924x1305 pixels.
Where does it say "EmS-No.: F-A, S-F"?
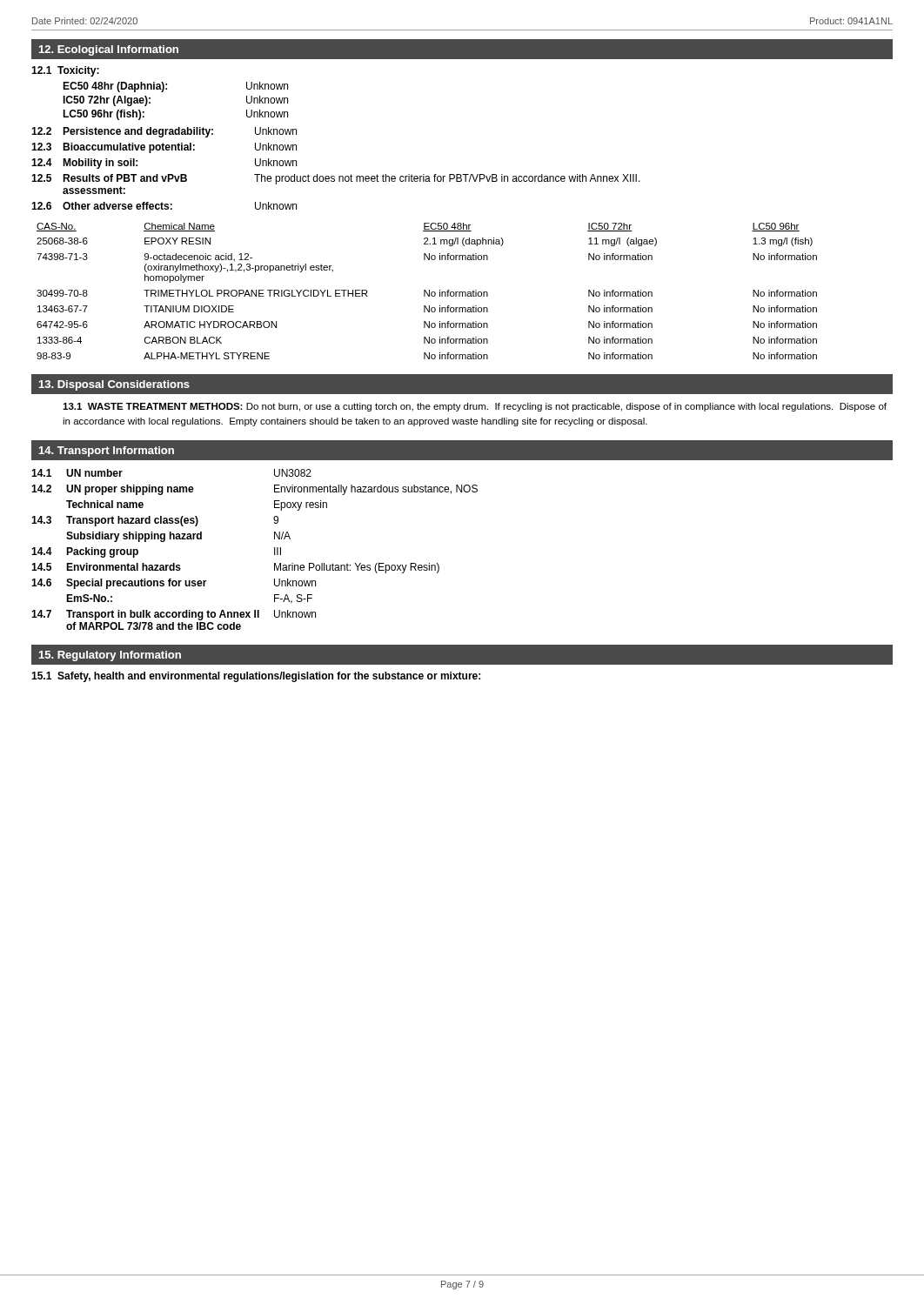(94, 599)
